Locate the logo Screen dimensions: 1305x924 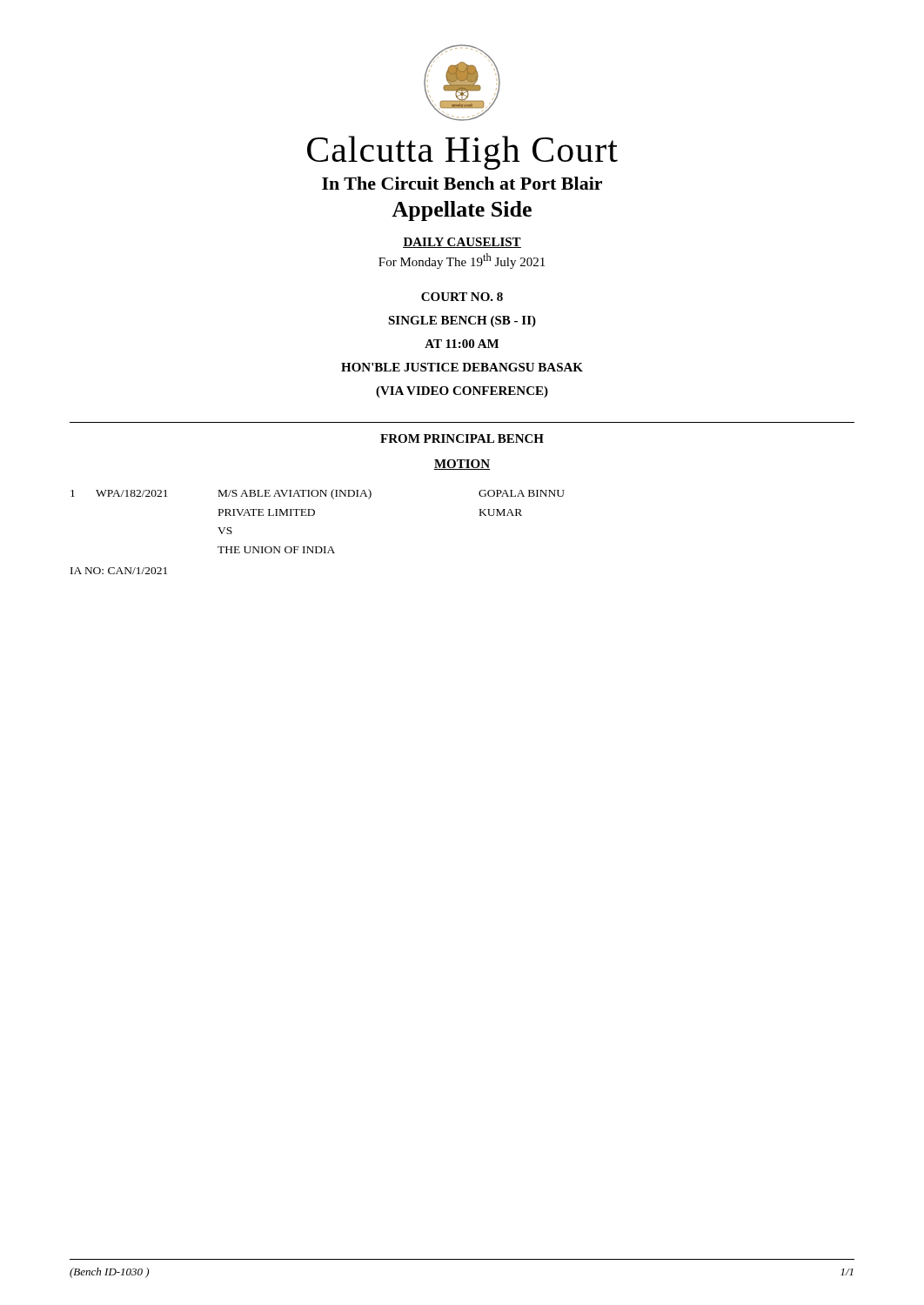[462, 84]
